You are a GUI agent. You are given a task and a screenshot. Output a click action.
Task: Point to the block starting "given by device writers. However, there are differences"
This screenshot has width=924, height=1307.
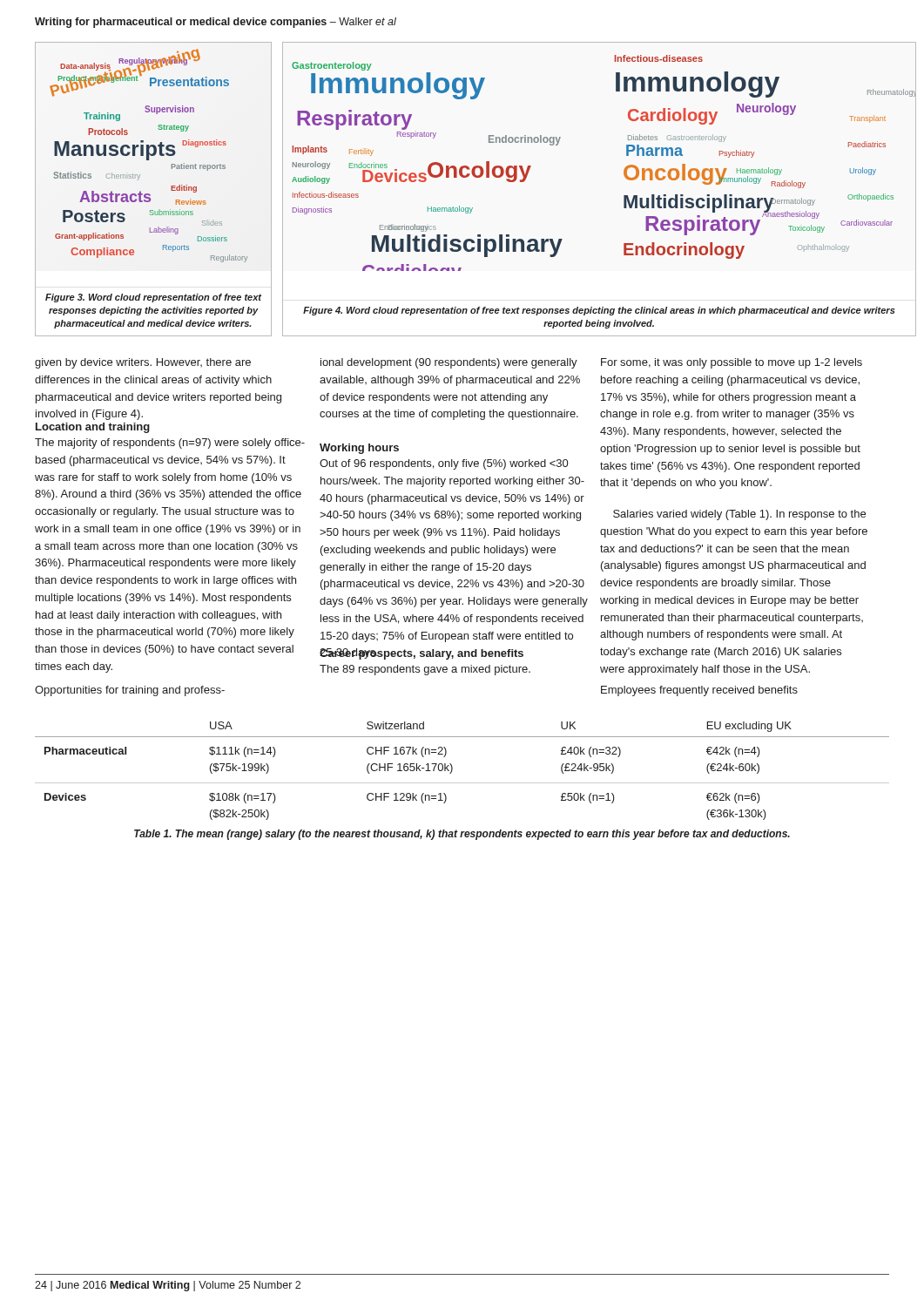coord(159,388)
